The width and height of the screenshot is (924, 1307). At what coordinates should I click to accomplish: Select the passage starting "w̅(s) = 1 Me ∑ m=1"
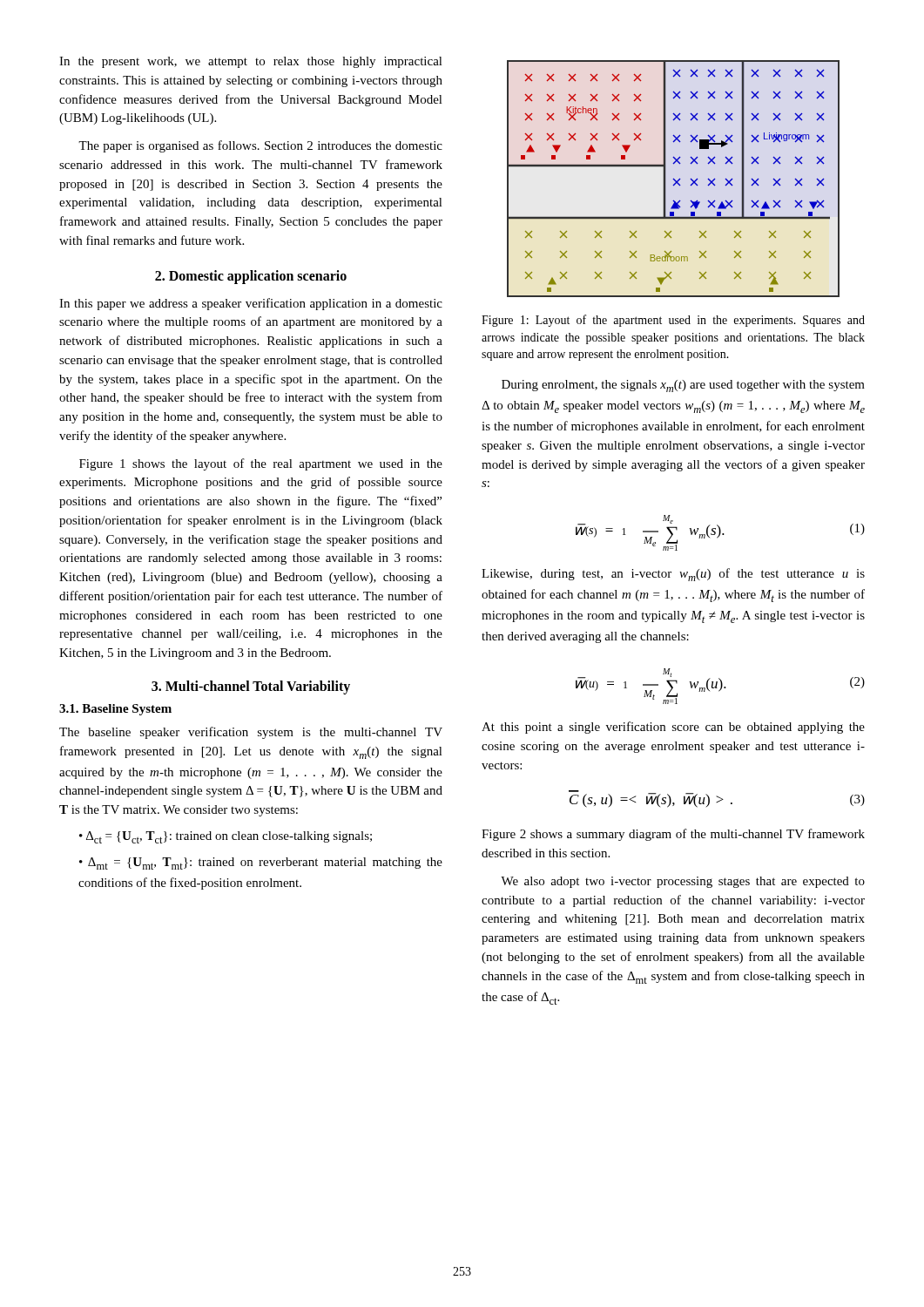point(715,528)
